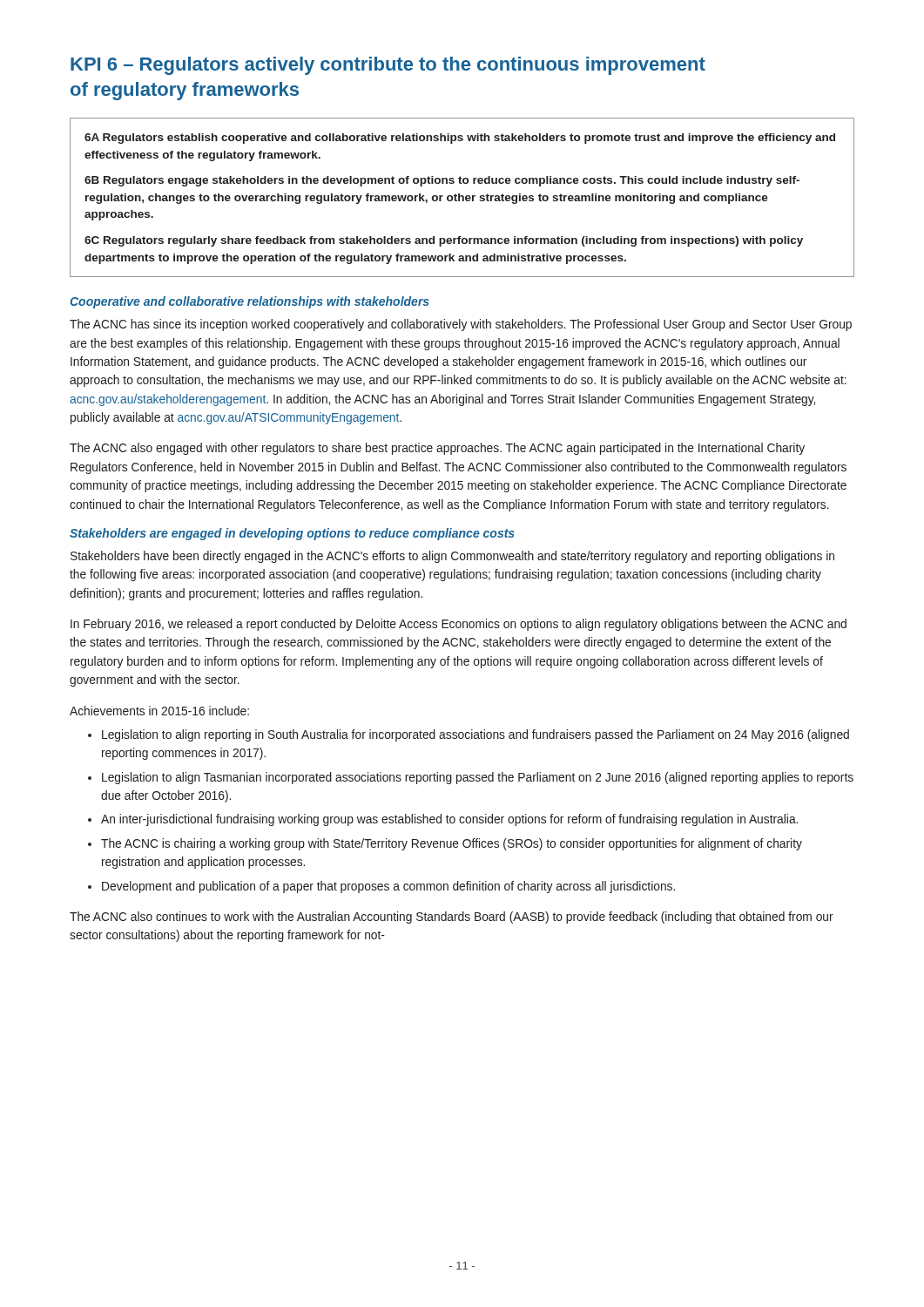
Task: Select the text block containing "In February 2016,"
Action: (x=458, y=652)
